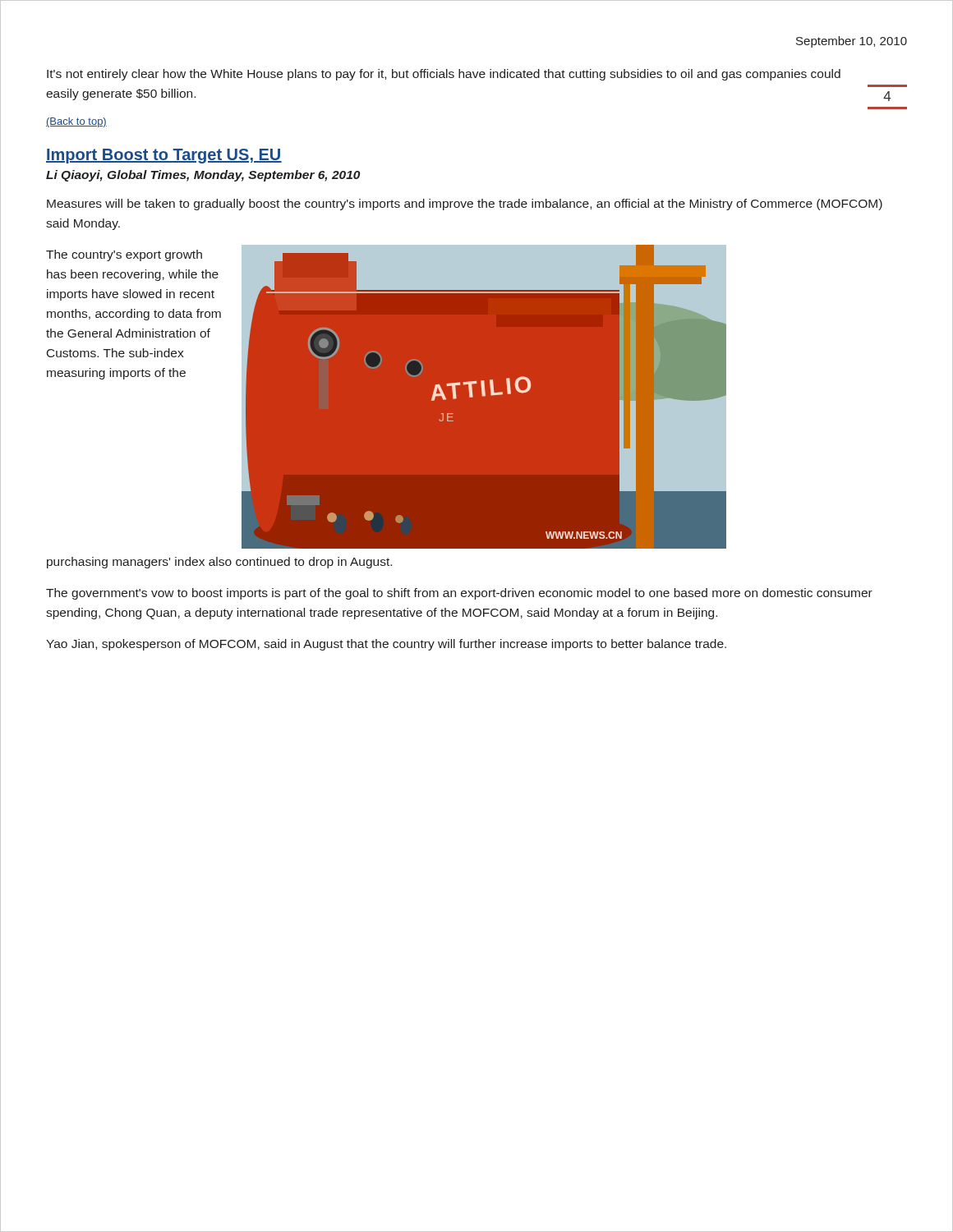This screenshot has height=1232, width=953.
Task: Click on the text block that reads "Measures will be taken to gradually boost"
Action: point(464,213)
